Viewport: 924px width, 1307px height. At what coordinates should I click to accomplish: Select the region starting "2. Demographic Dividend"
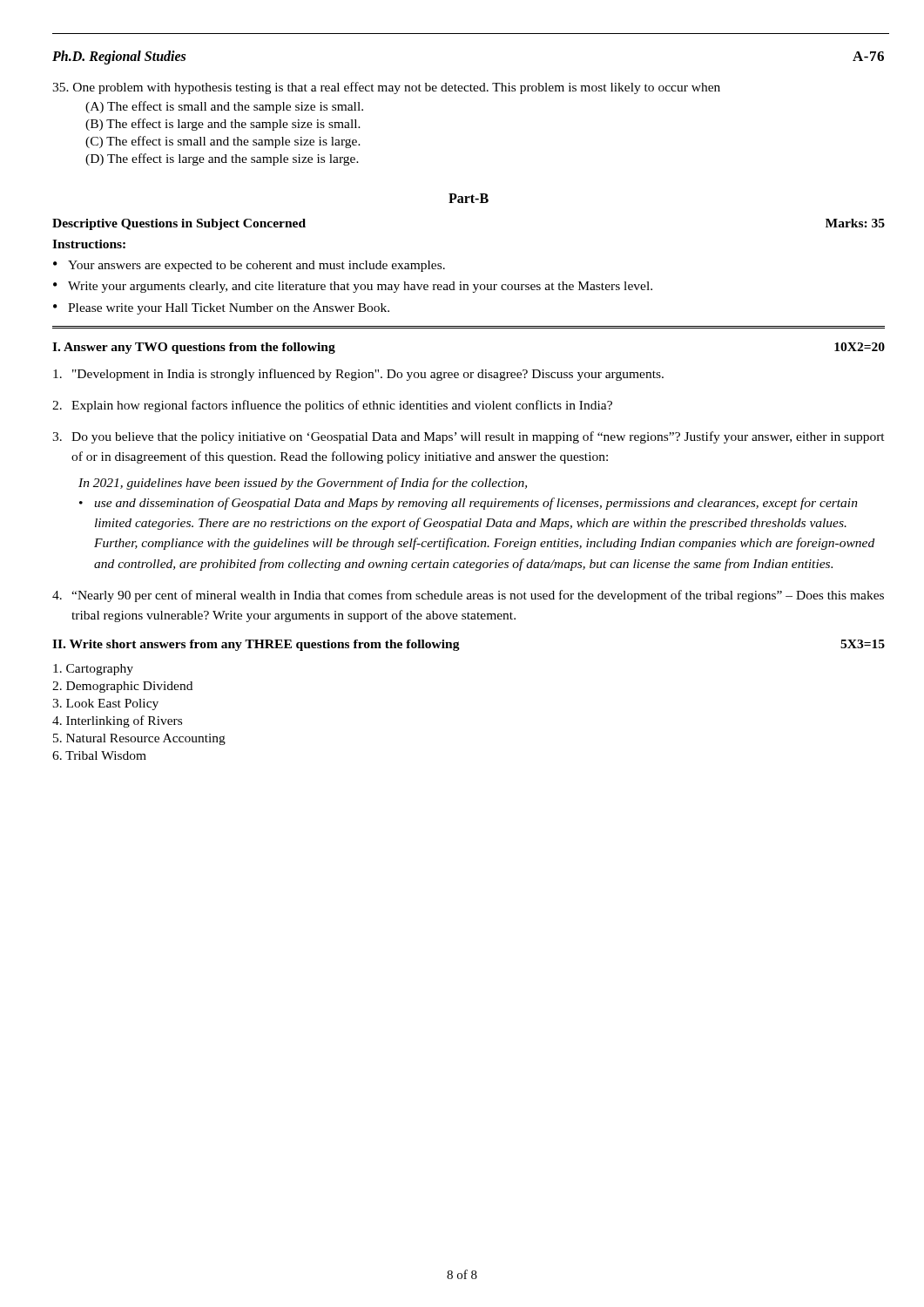click(x=123, y=686)
